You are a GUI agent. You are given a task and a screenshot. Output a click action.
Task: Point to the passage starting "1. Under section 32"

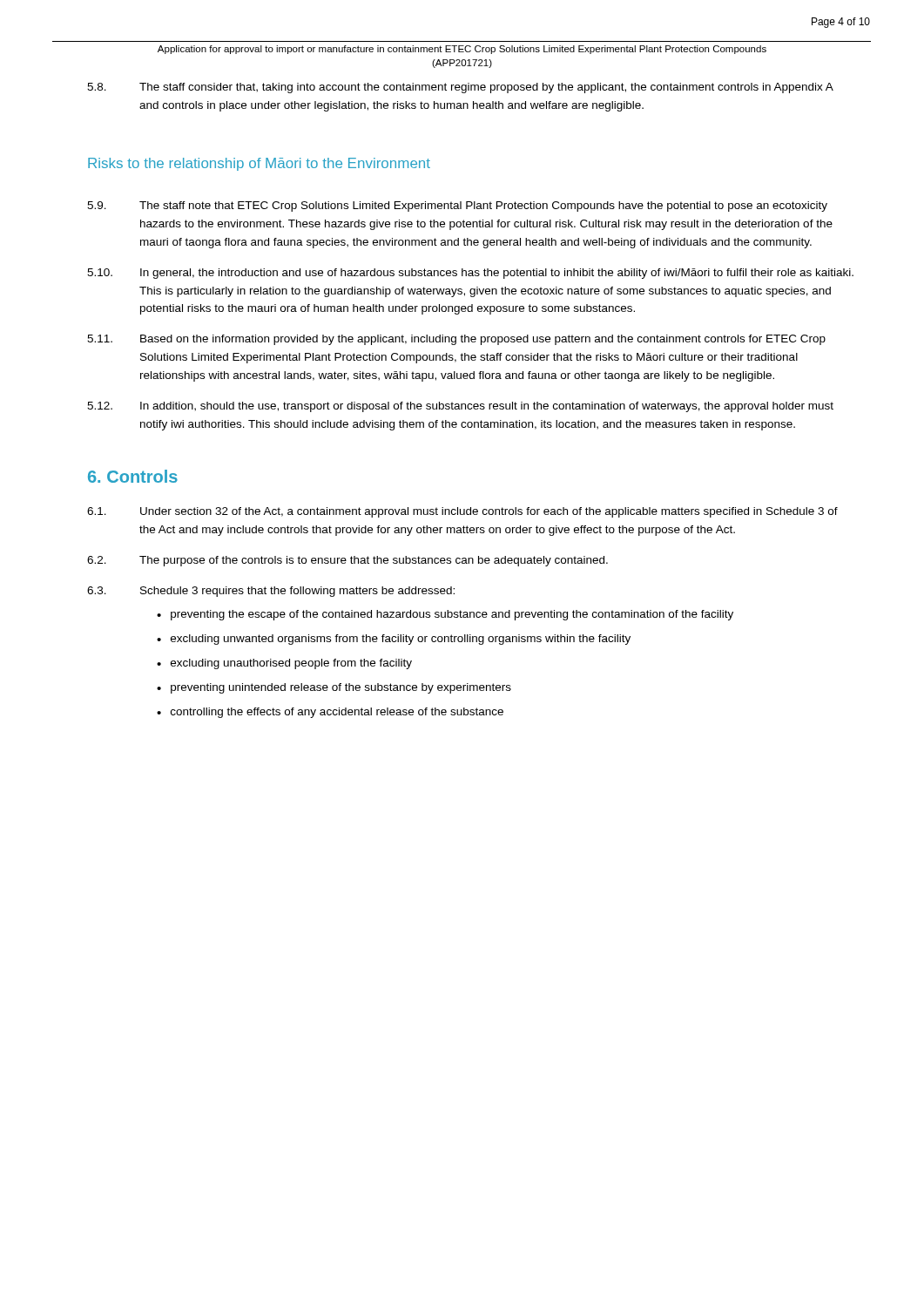(471, 521)
